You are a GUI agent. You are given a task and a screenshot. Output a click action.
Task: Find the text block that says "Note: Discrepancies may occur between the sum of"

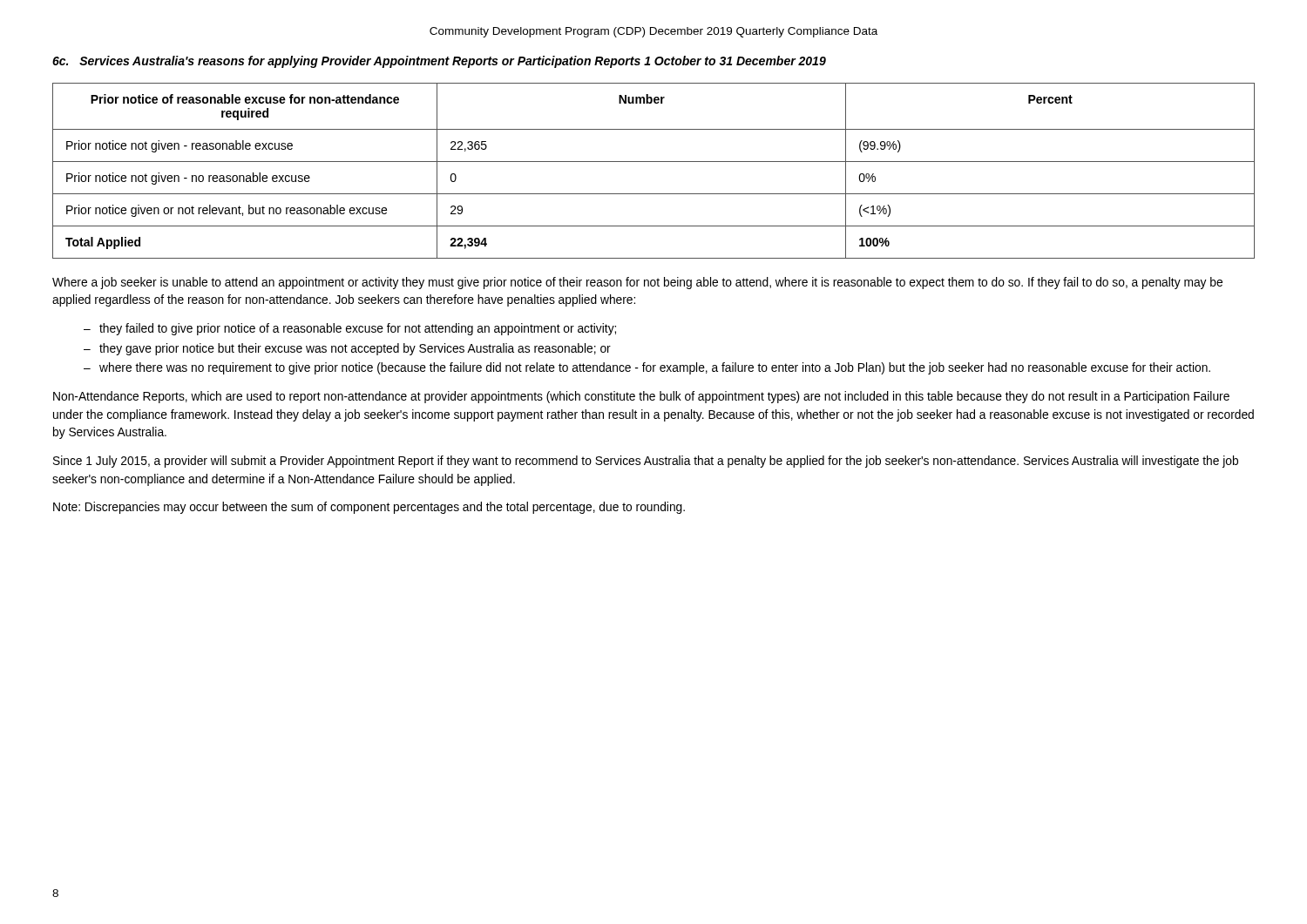pos(369,508)
